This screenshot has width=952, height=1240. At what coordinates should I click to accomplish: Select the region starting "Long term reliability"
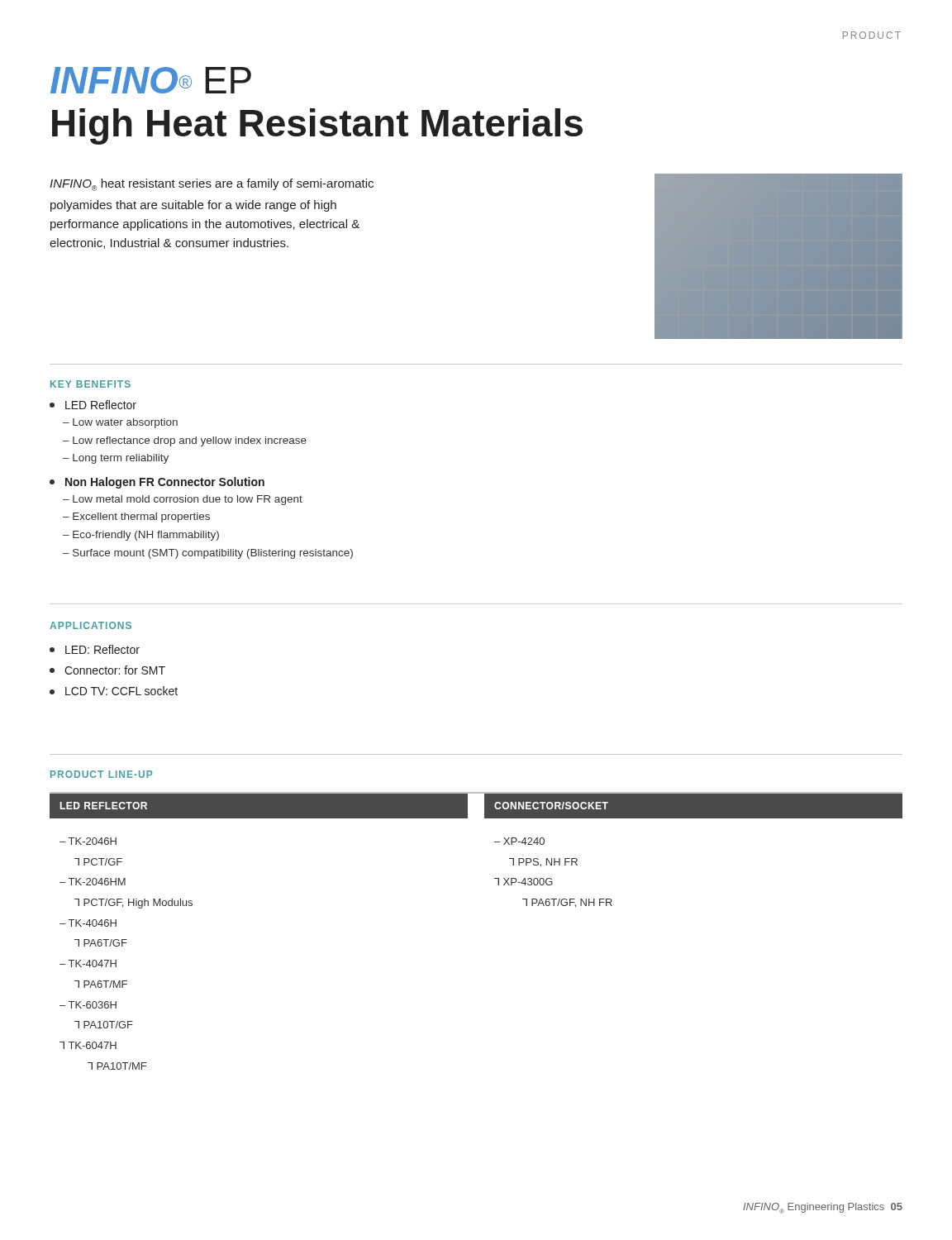pos(121,458)
